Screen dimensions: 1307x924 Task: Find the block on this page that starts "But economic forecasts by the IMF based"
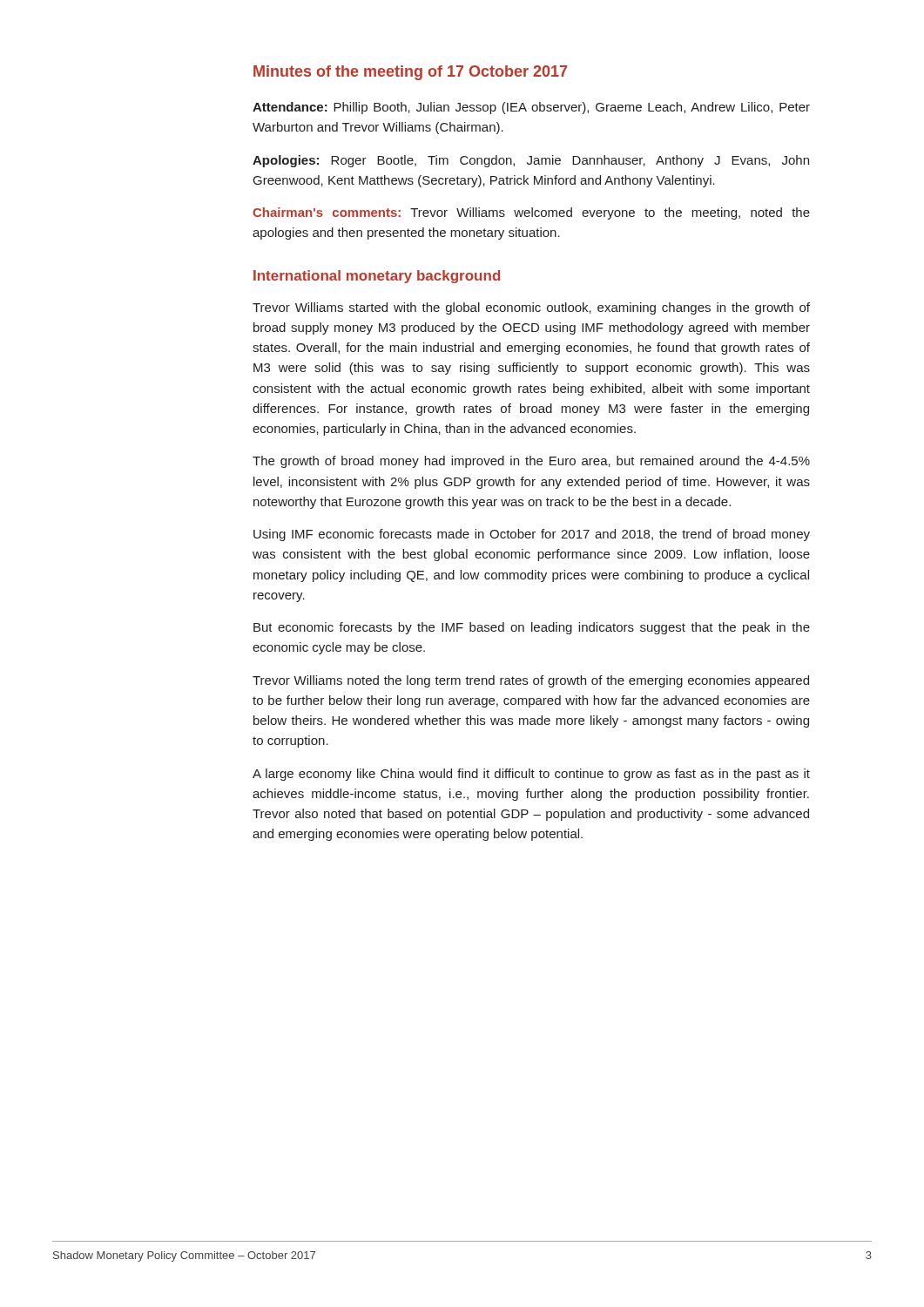(x=531, y=637)
